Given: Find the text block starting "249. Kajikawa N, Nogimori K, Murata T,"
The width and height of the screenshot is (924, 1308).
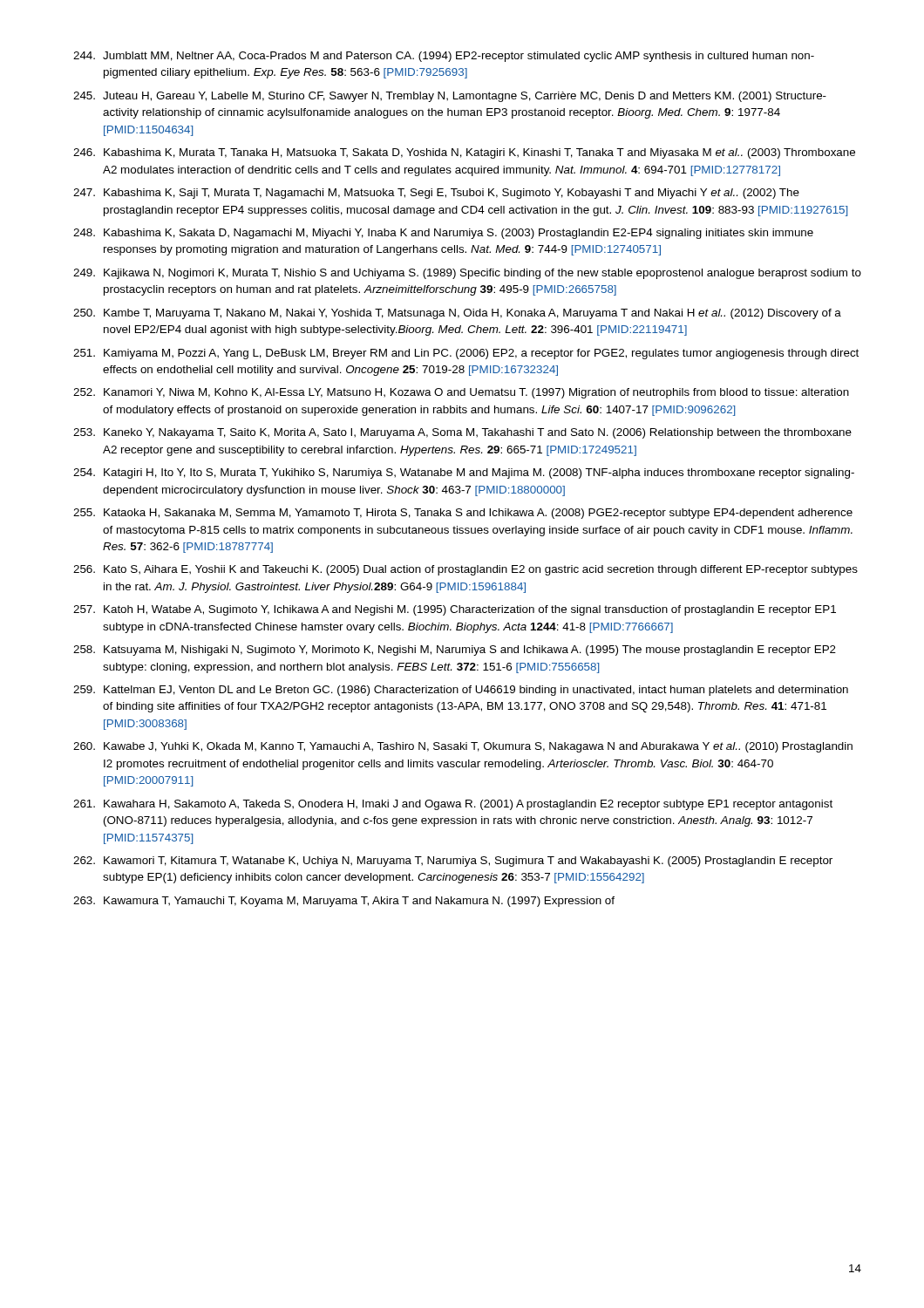Looking at the screenshot, I should pyautogui.click(x=462, y=281).
